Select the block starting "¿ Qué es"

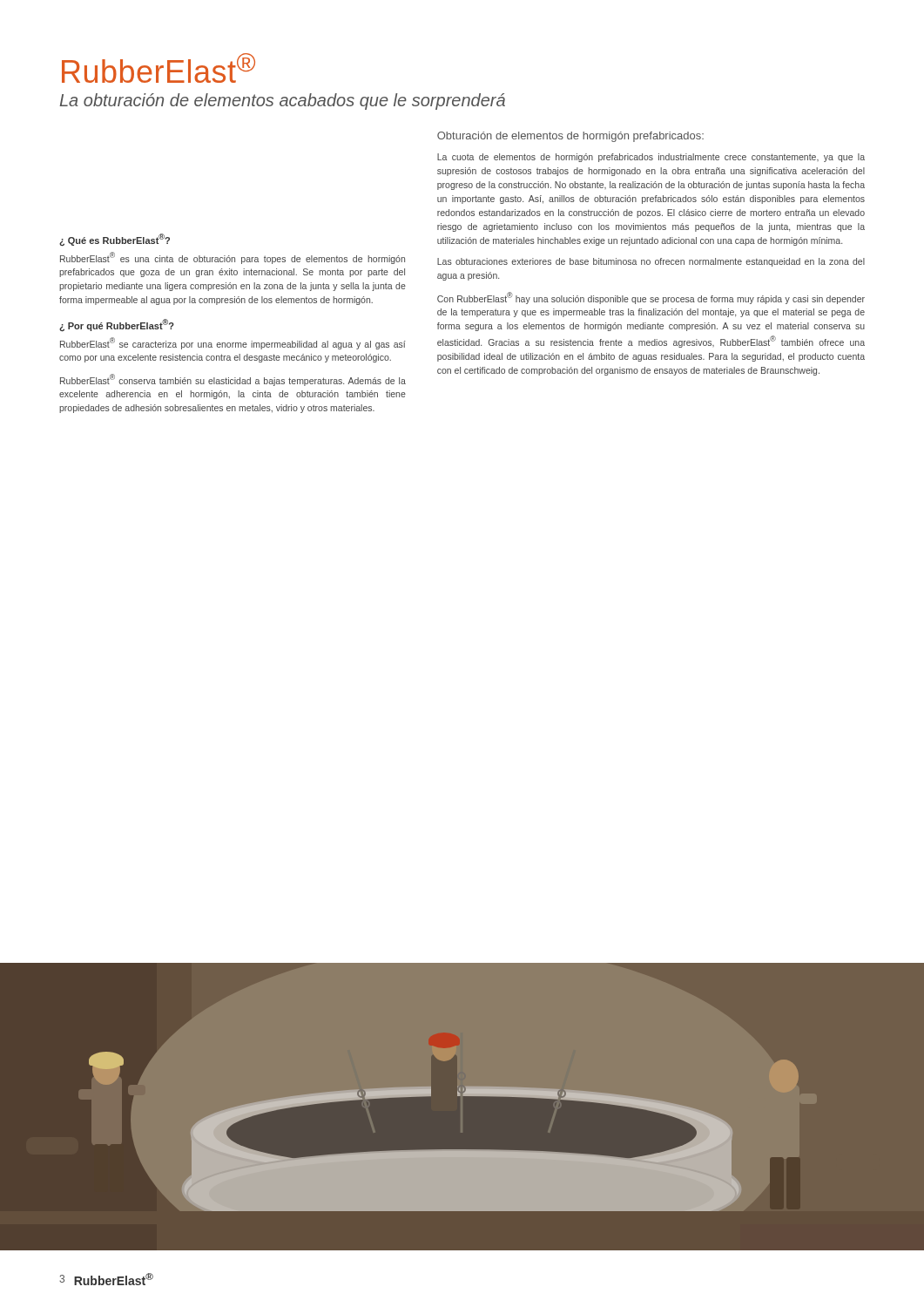click(x=115, y=239)
